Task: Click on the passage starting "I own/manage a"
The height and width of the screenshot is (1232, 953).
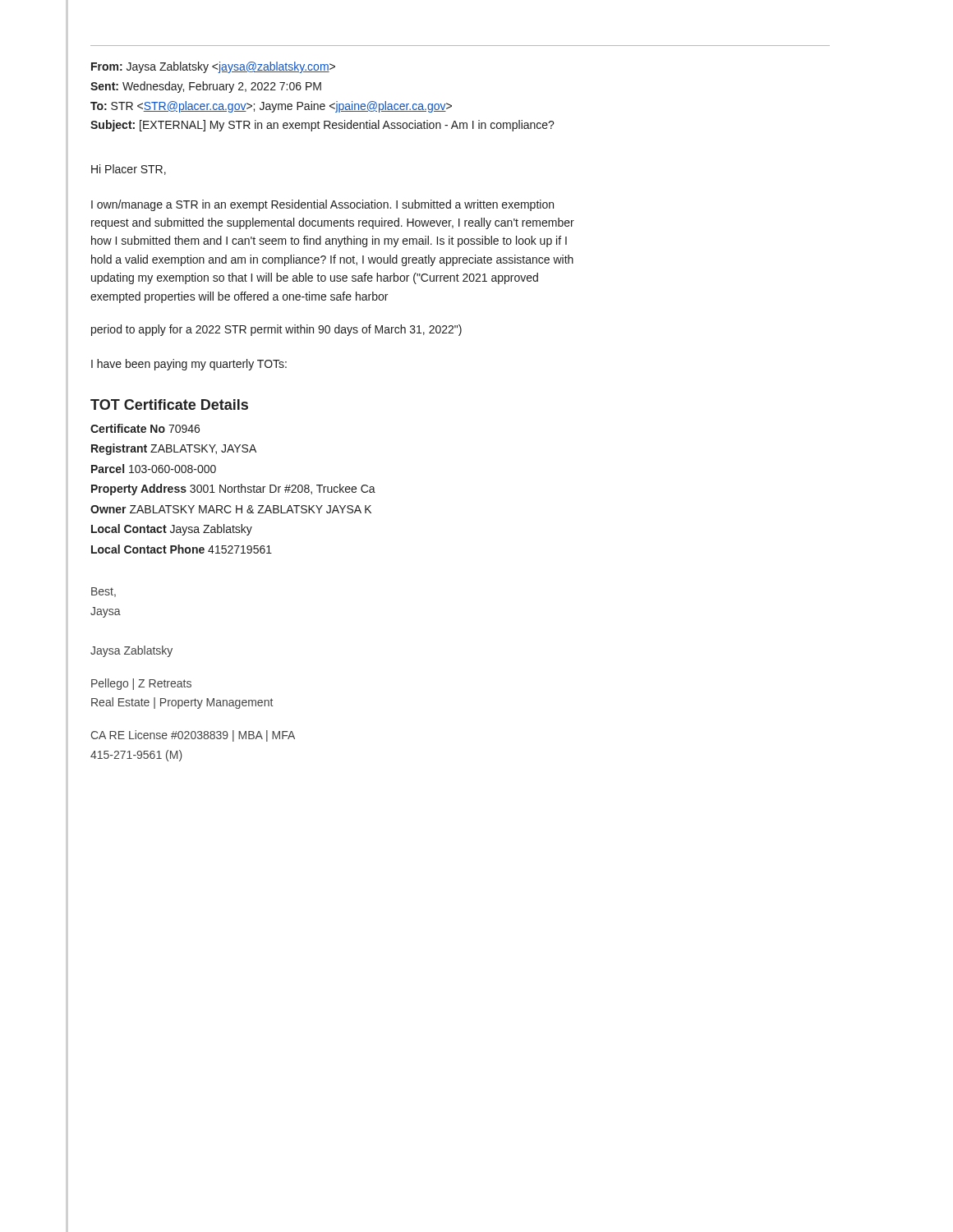Action: [x=332, y=250]
